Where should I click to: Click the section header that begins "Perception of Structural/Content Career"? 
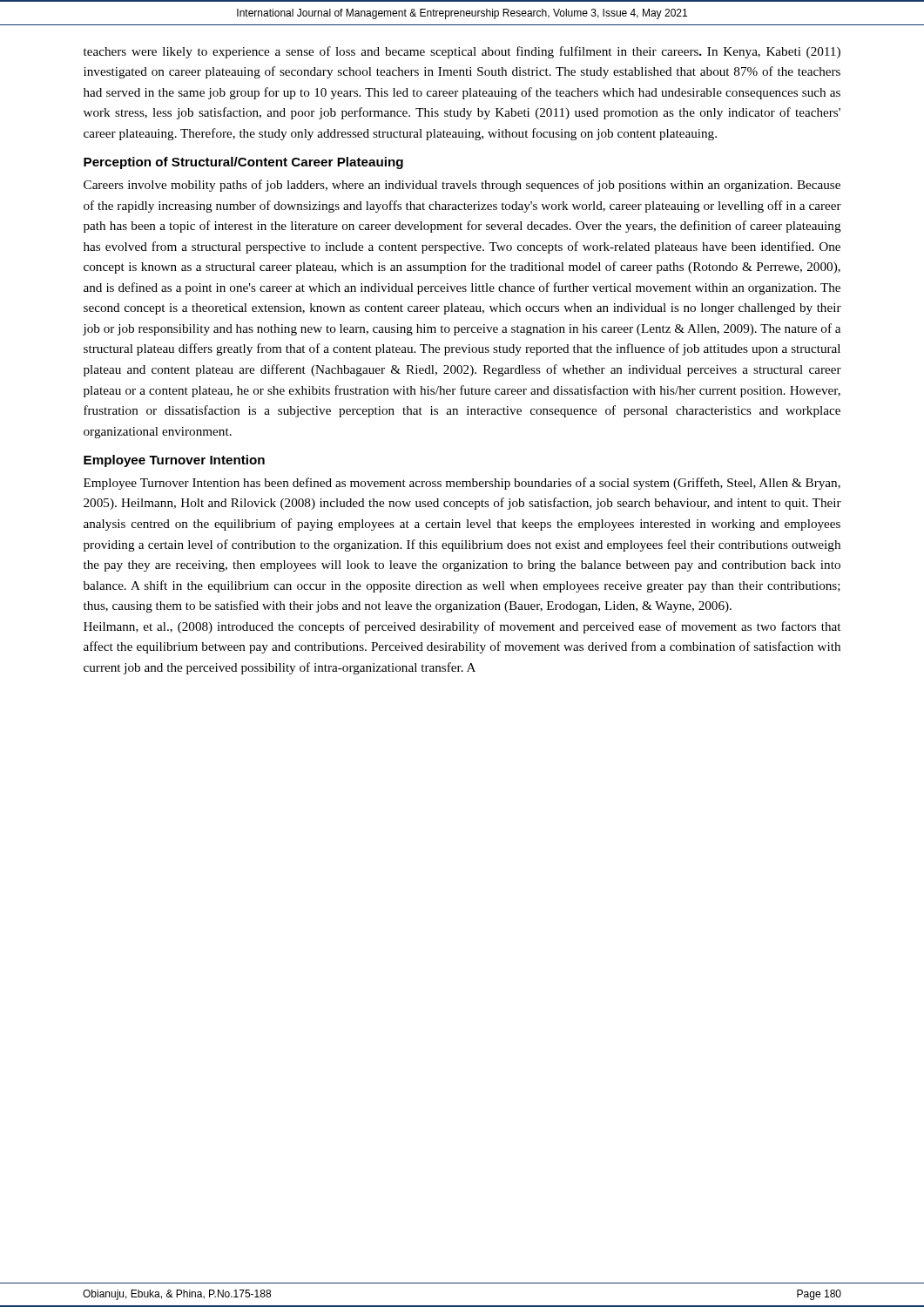(x=243, y=162)
